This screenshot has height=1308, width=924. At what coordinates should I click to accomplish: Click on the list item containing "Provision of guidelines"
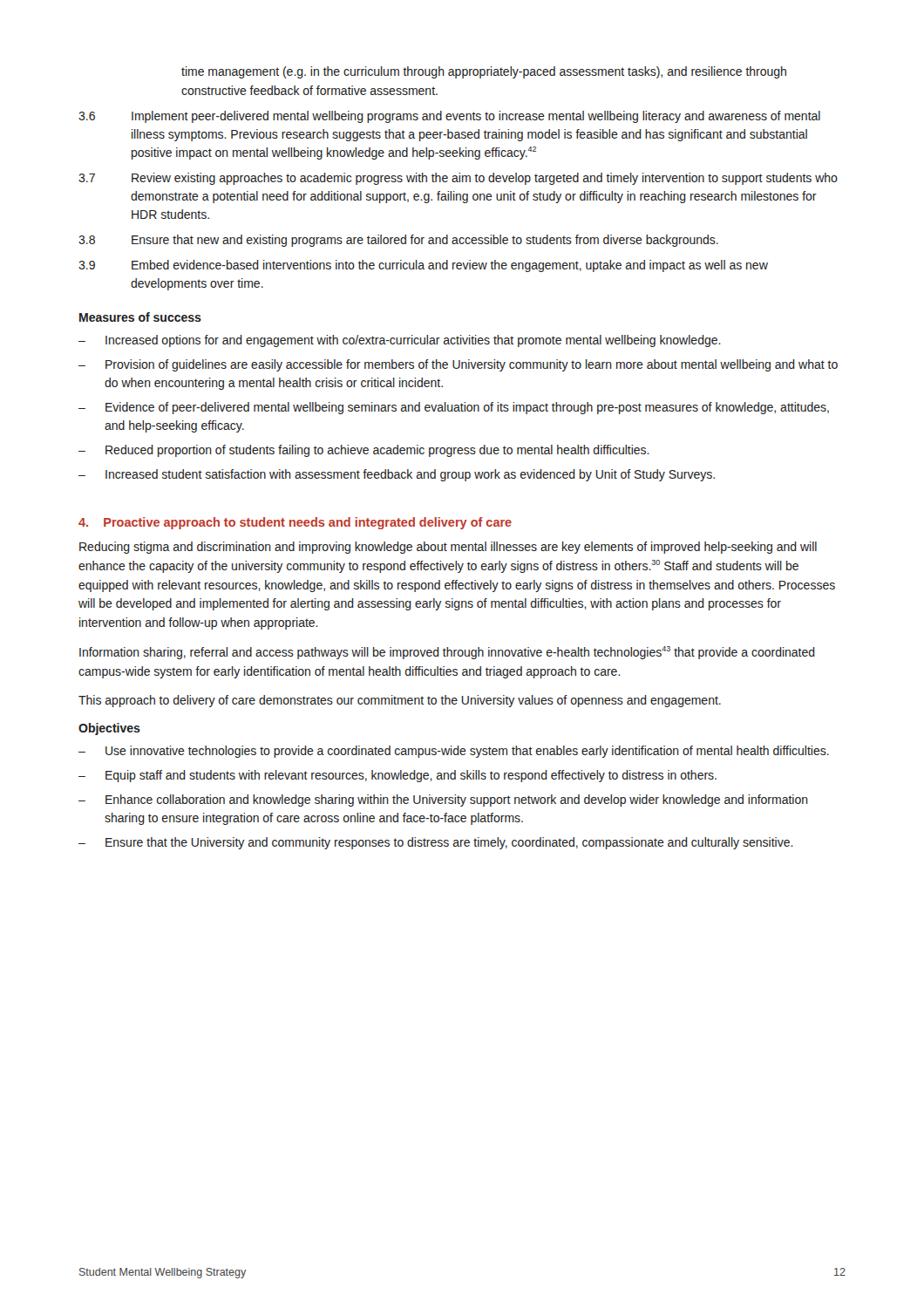[x=462, y=374]
